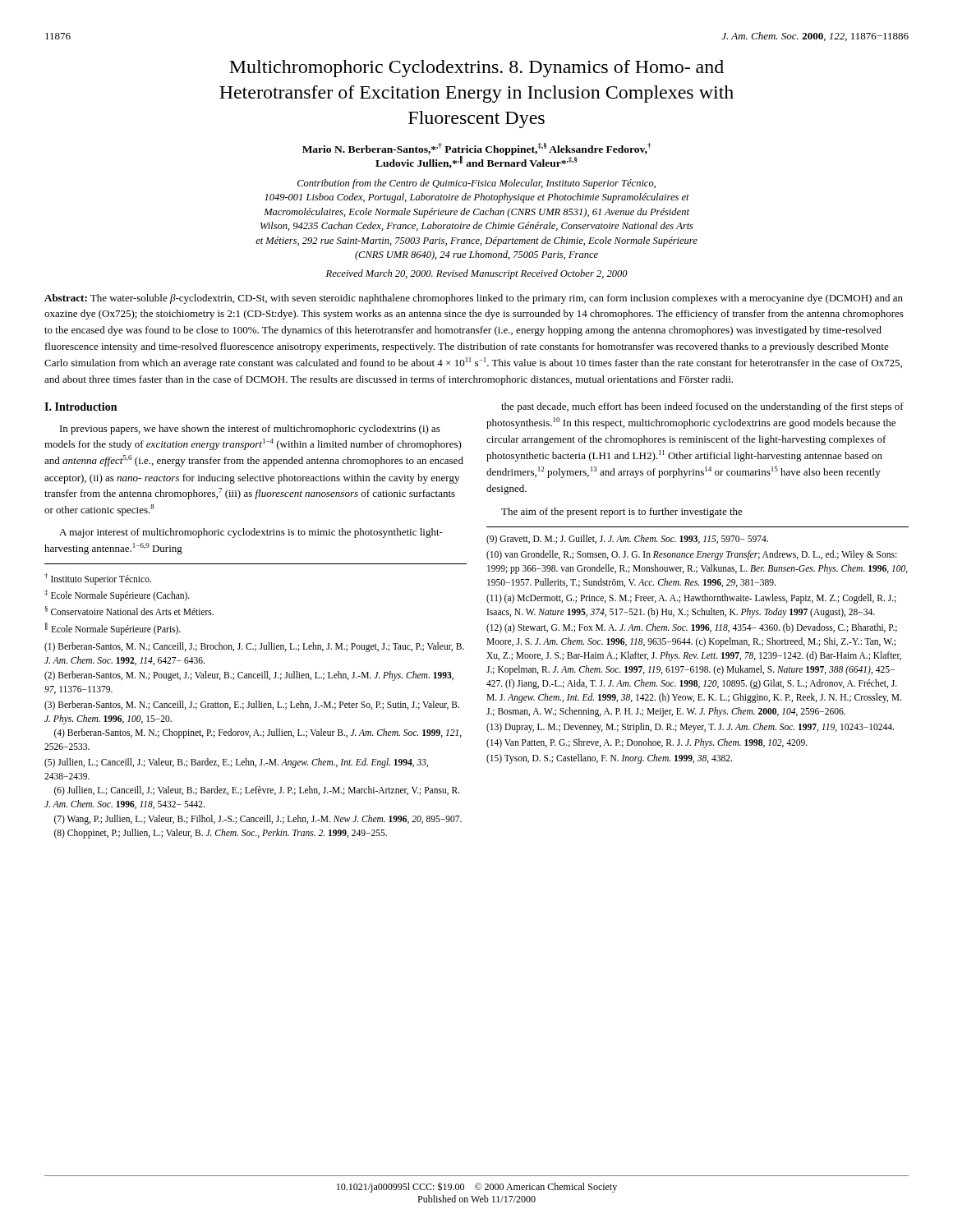
Task: Point to the region starting "(9) Gravett, D. M.; J. Guillet, J. J."
Action: click(x=697, y=649)
